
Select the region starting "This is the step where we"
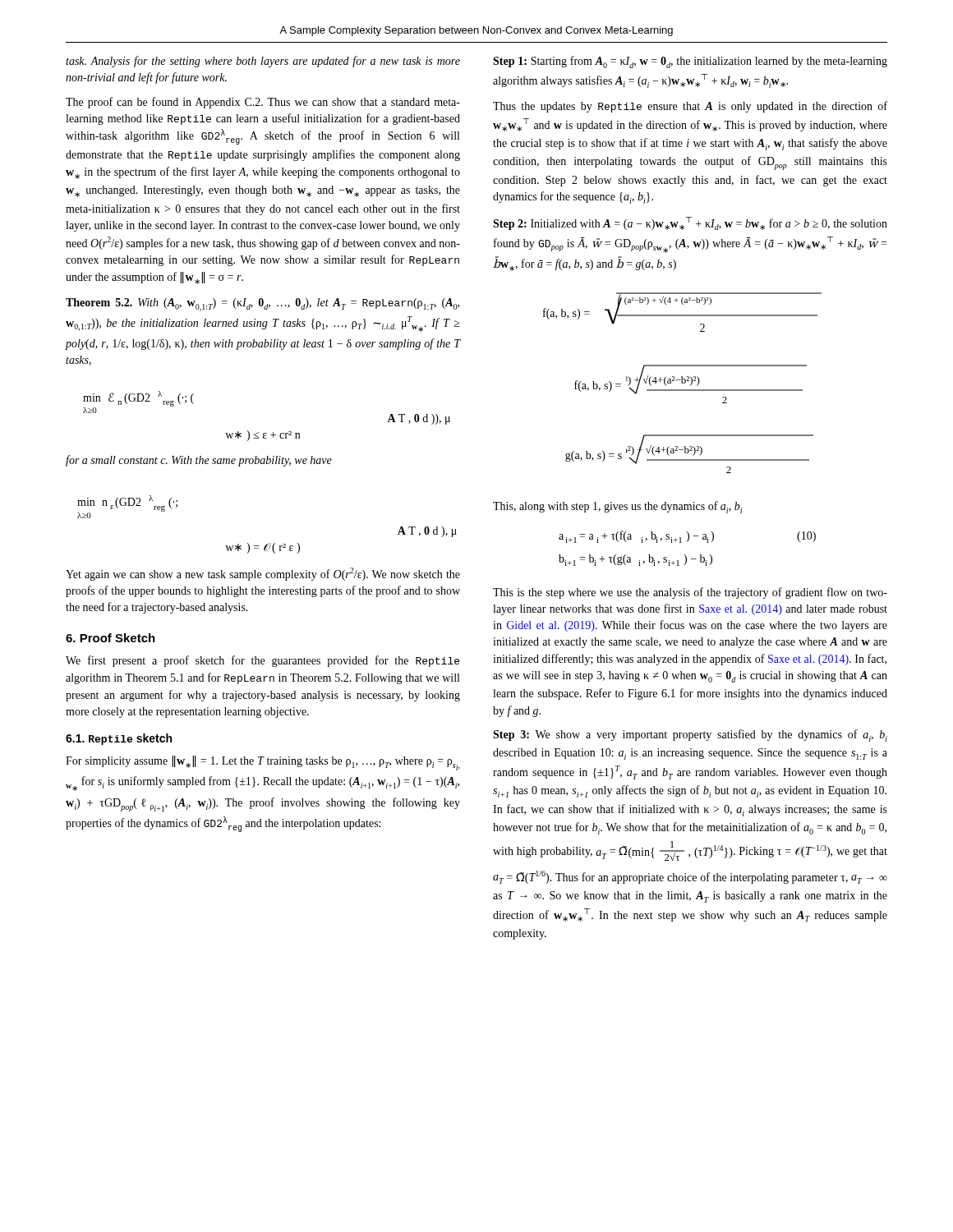click(690, 651)
